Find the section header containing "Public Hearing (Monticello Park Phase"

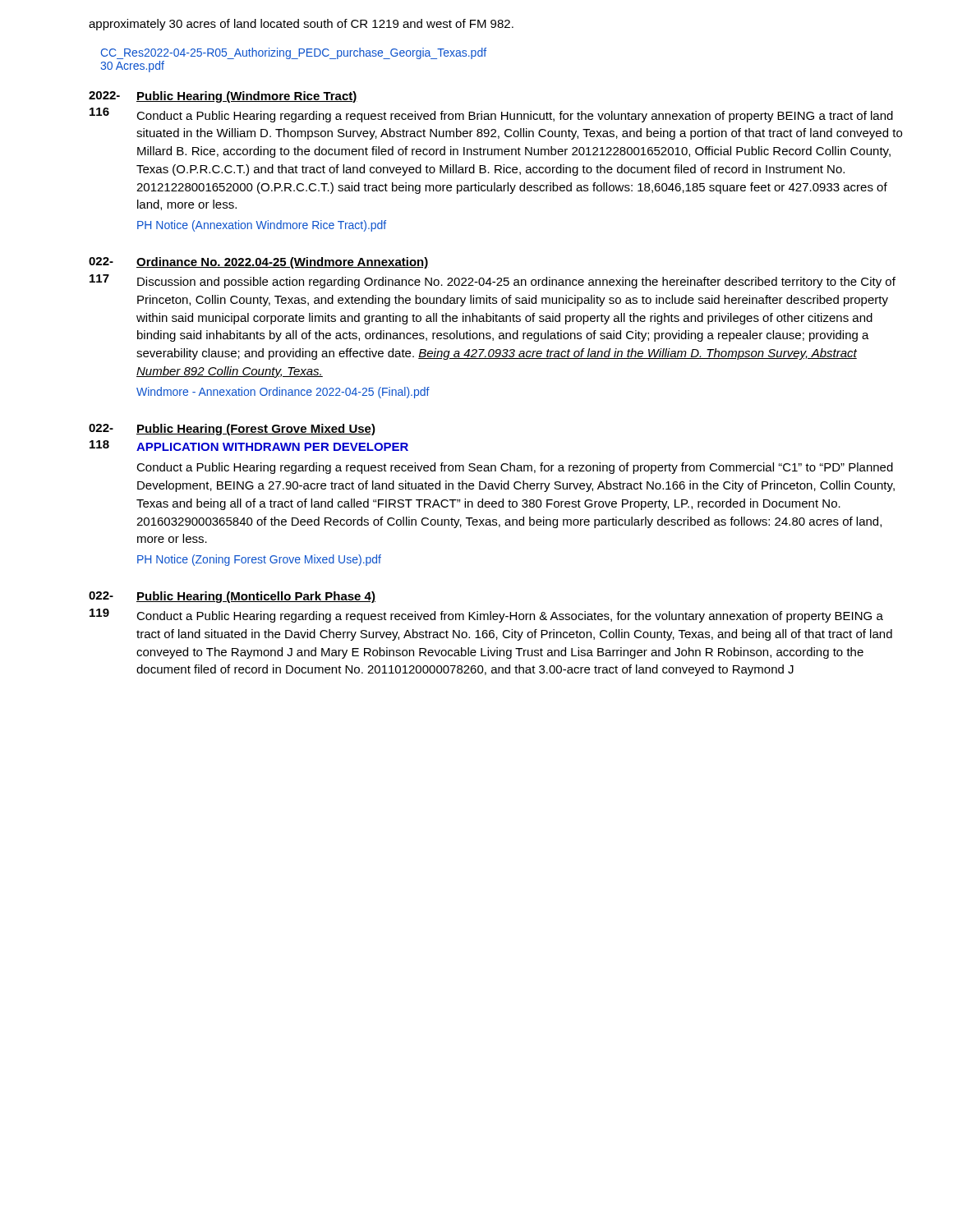(256, 596)
